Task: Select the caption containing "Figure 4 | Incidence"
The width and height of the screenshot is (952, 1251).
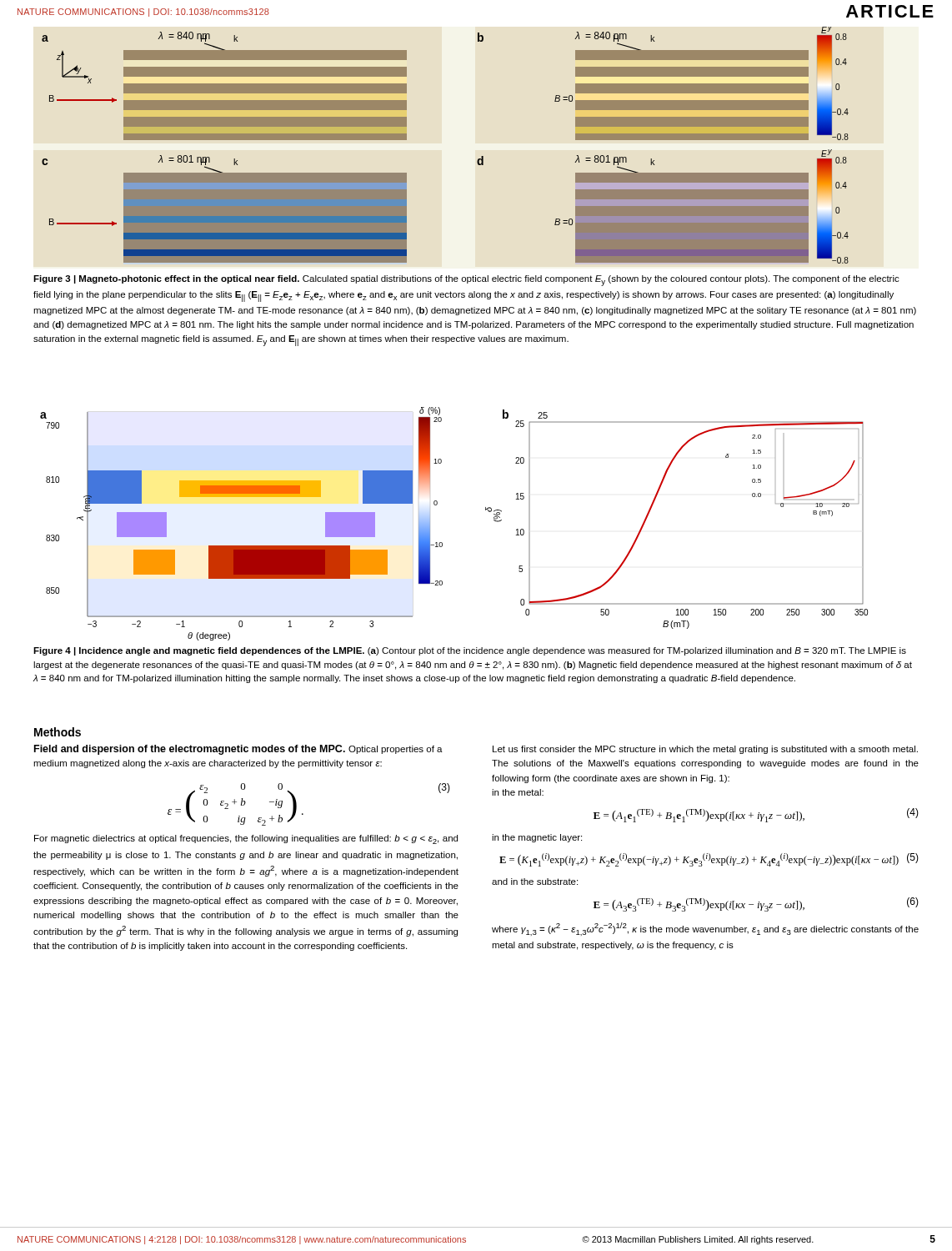Action: [473, 664]
